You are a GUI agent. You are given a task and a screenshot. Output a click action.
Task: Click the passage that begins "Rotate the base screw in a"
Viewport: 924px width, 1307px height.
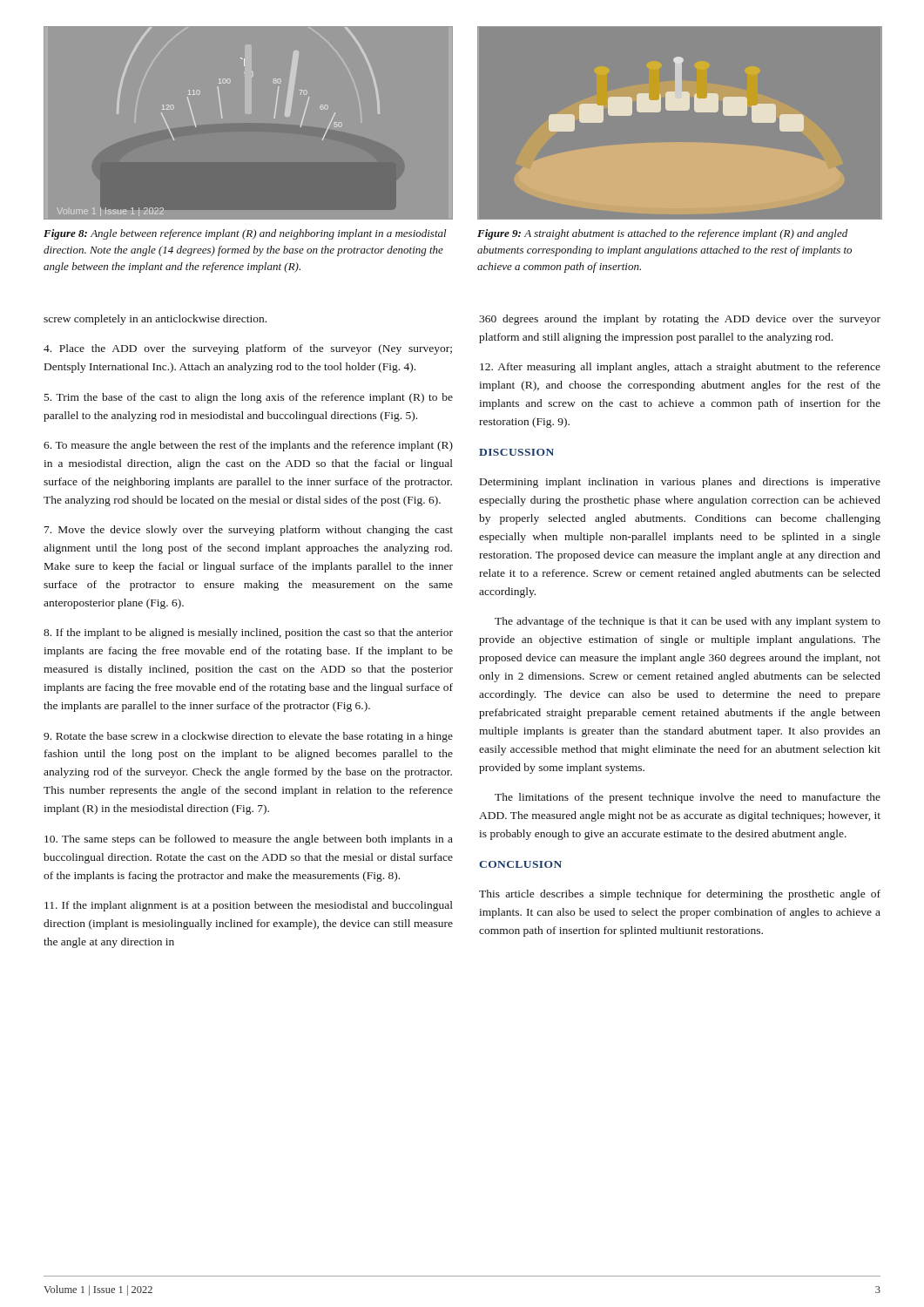tap(248, 773)
